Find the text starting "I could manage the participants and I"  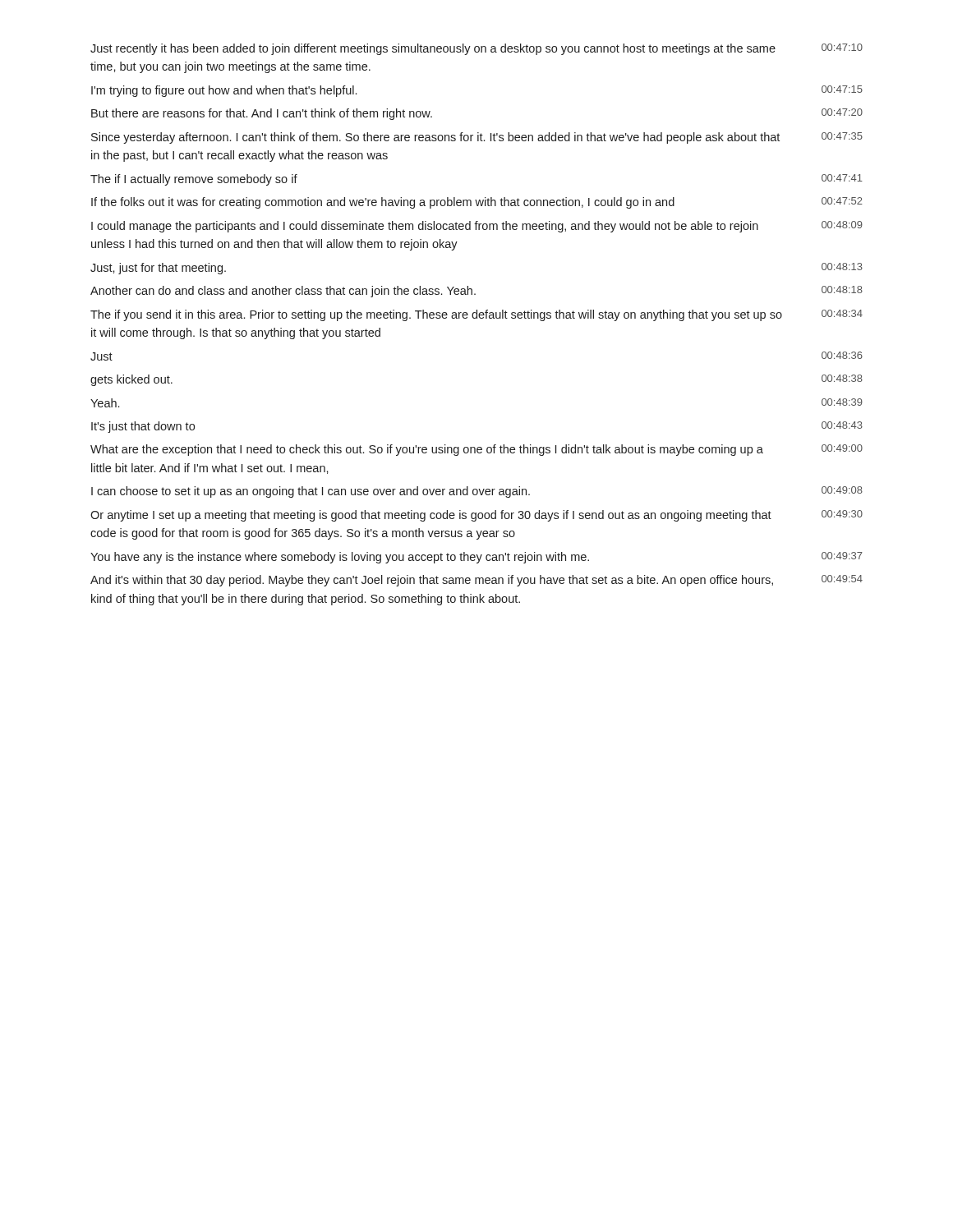[476, 235]
